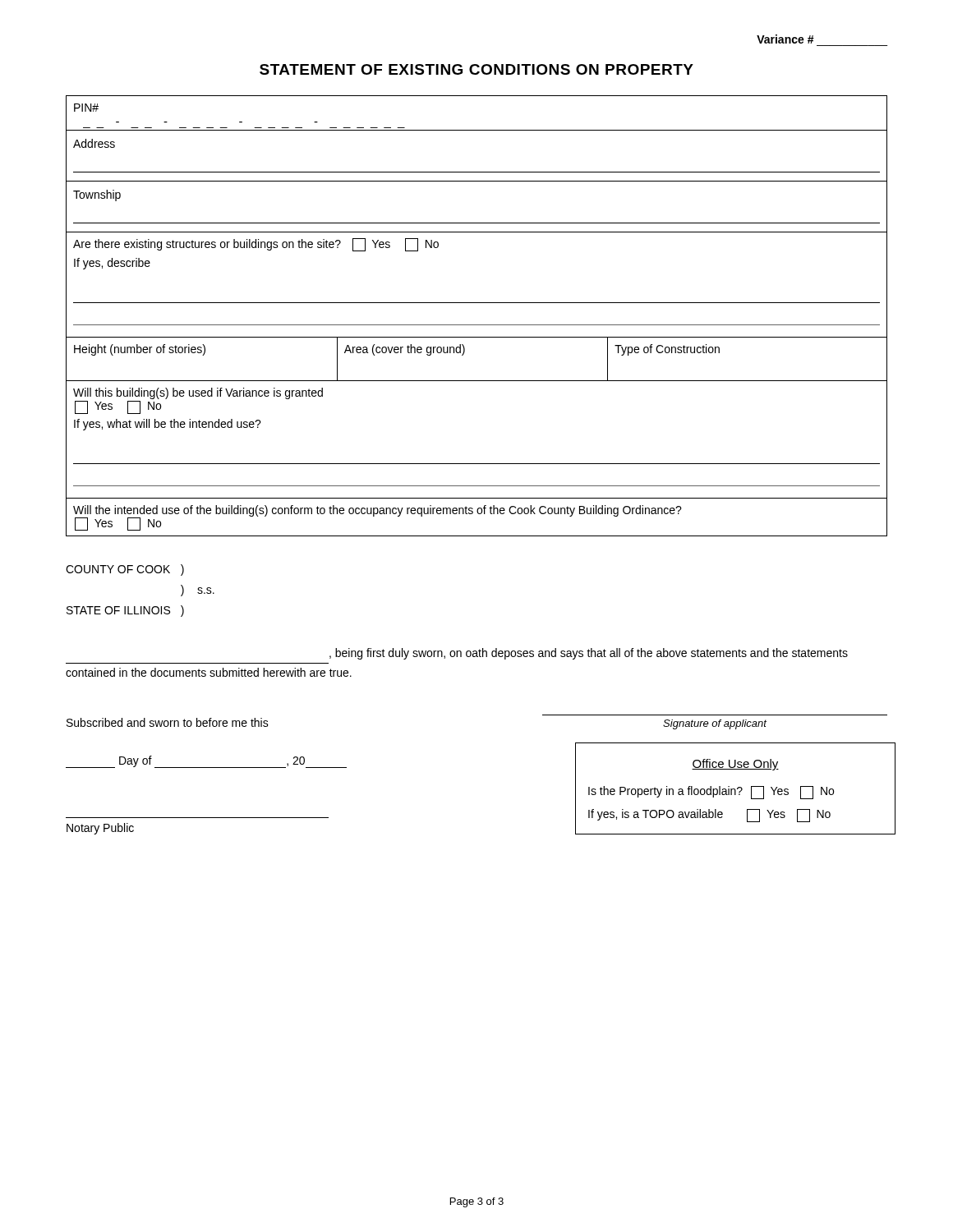Select the table that reads "Office Use Only"
Screen dimensions: 1232x953
[731, 789]
